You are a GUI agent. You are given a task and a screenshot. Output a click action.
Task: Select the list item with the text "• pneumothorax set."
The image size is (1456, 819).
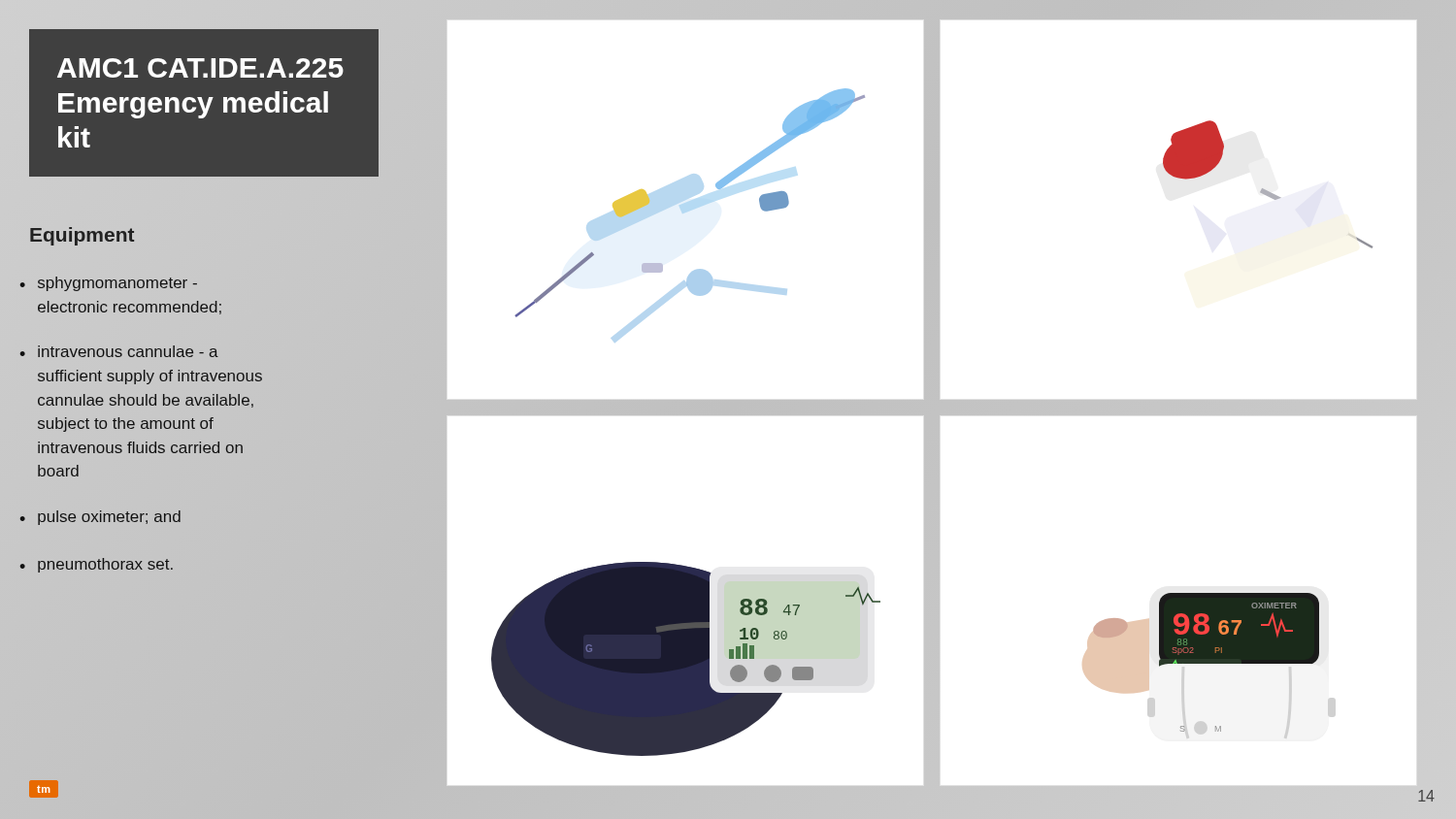tap(97, 567)
